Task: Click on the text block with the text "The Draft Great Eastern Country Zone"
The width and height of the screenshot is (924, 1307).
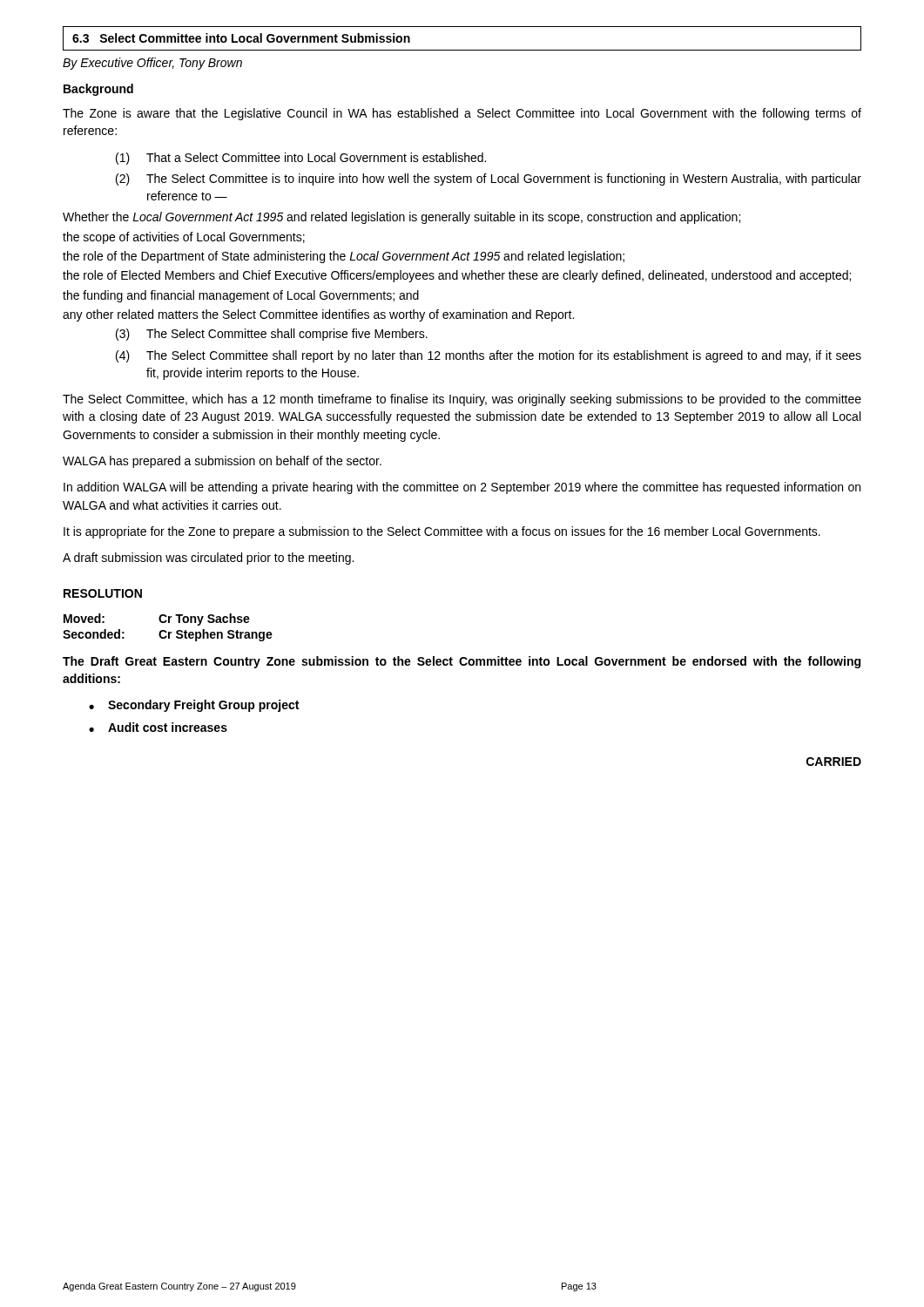Action: (x=462, y=670)
